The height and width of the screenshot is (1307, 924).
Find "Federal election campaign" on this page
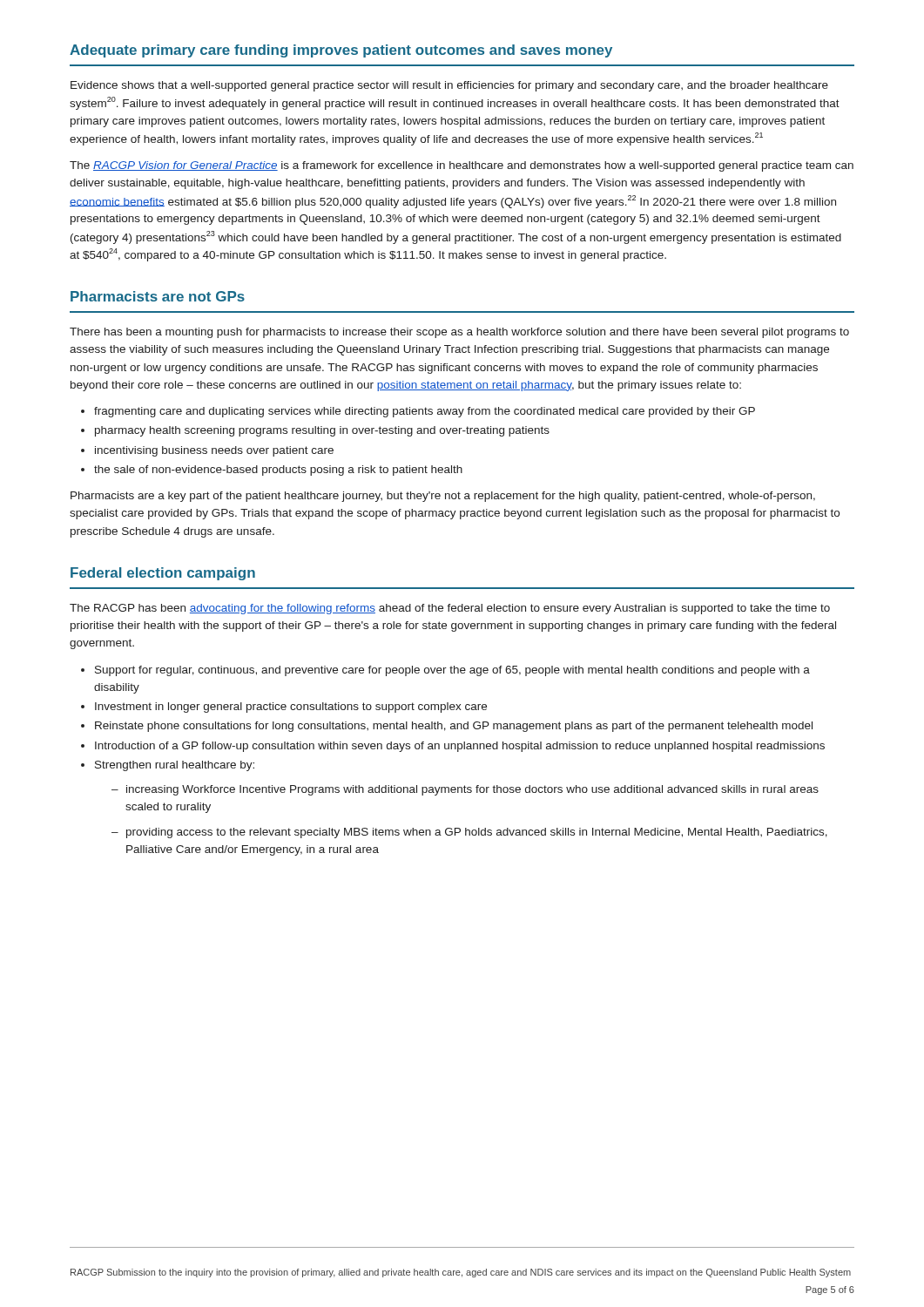[x=462, y=577]
